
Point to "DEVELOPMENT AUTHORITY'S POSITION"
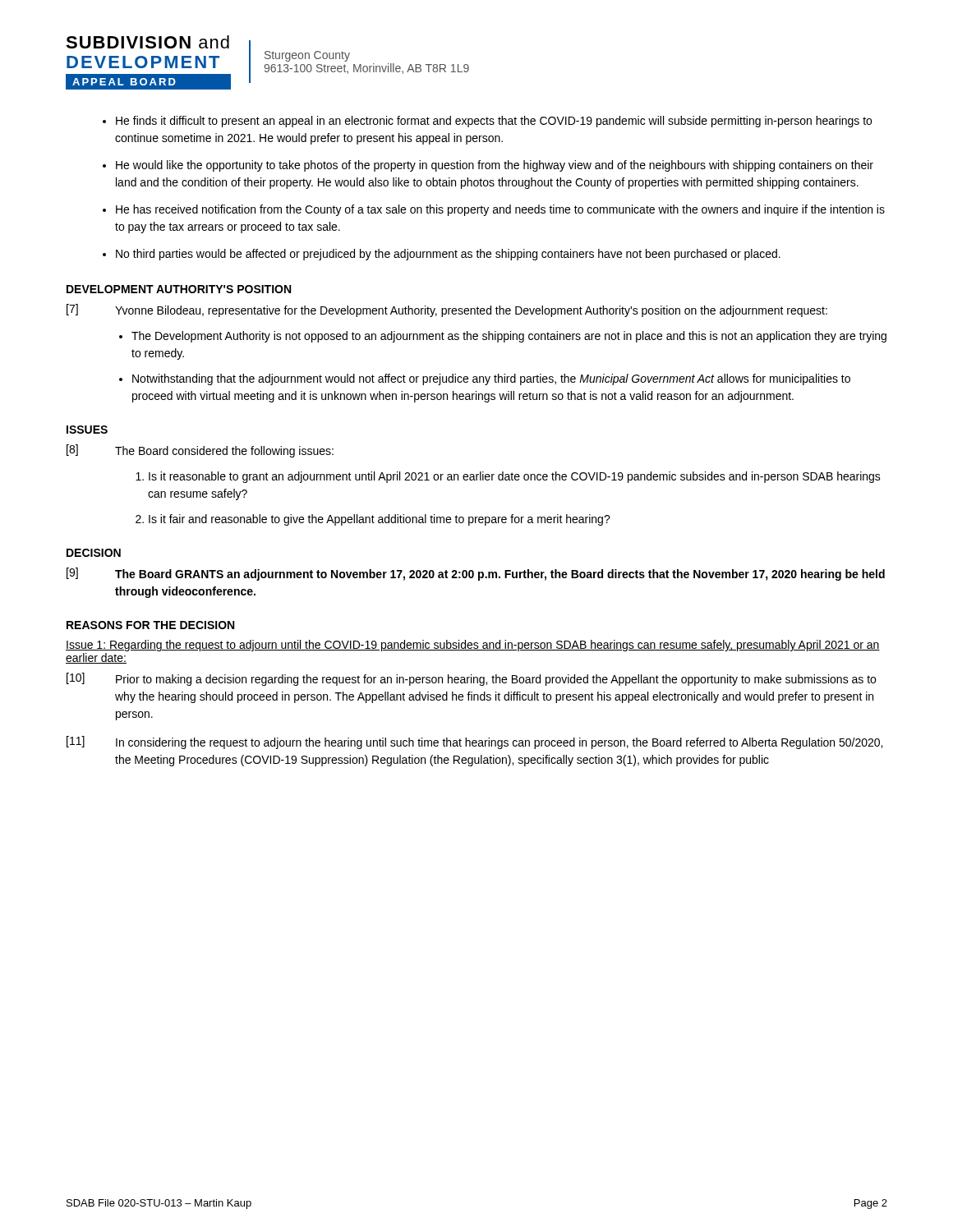pos(179,289)
